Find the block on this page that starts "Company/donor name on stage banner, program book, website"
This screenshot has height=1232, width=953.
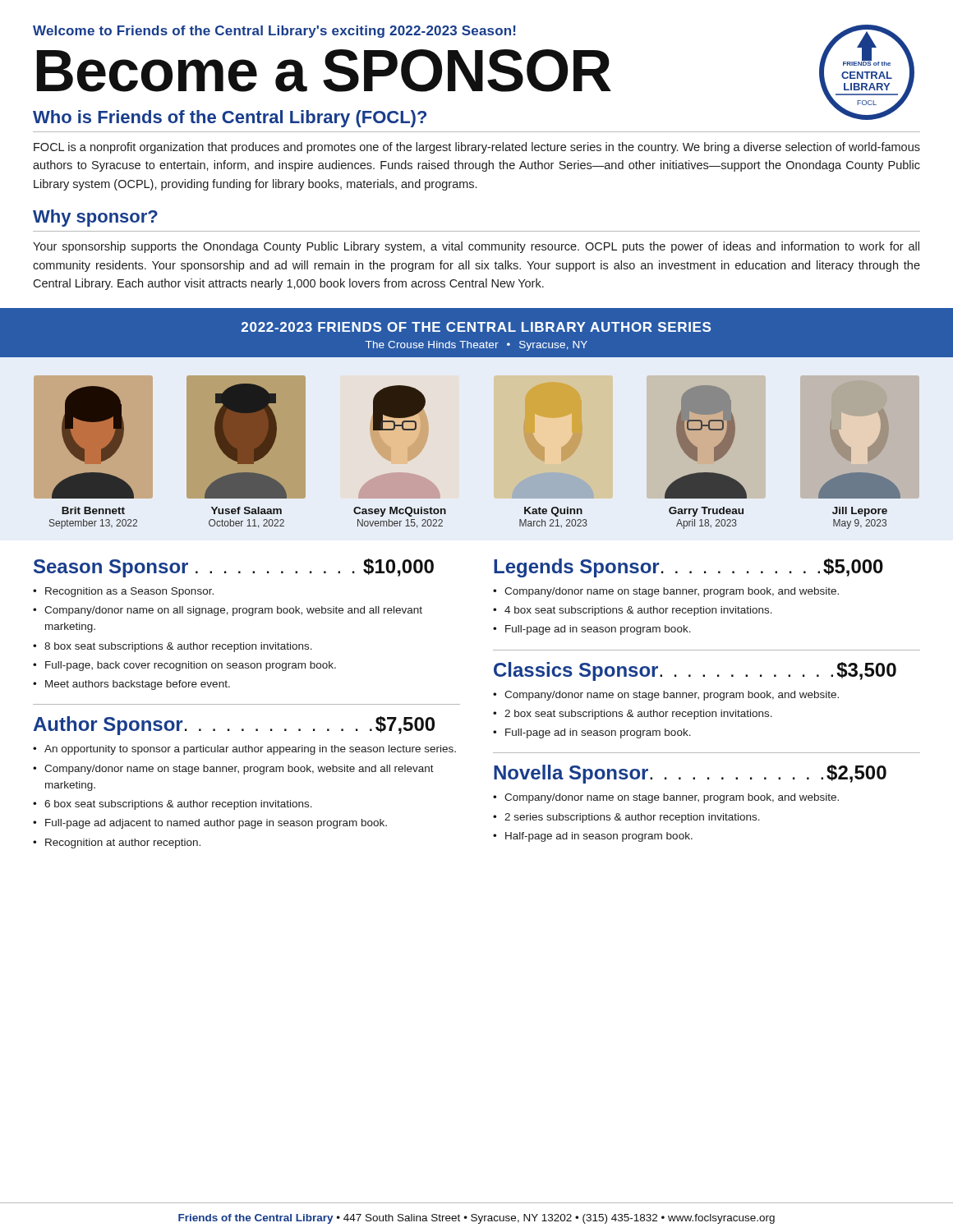coord(239,776)
